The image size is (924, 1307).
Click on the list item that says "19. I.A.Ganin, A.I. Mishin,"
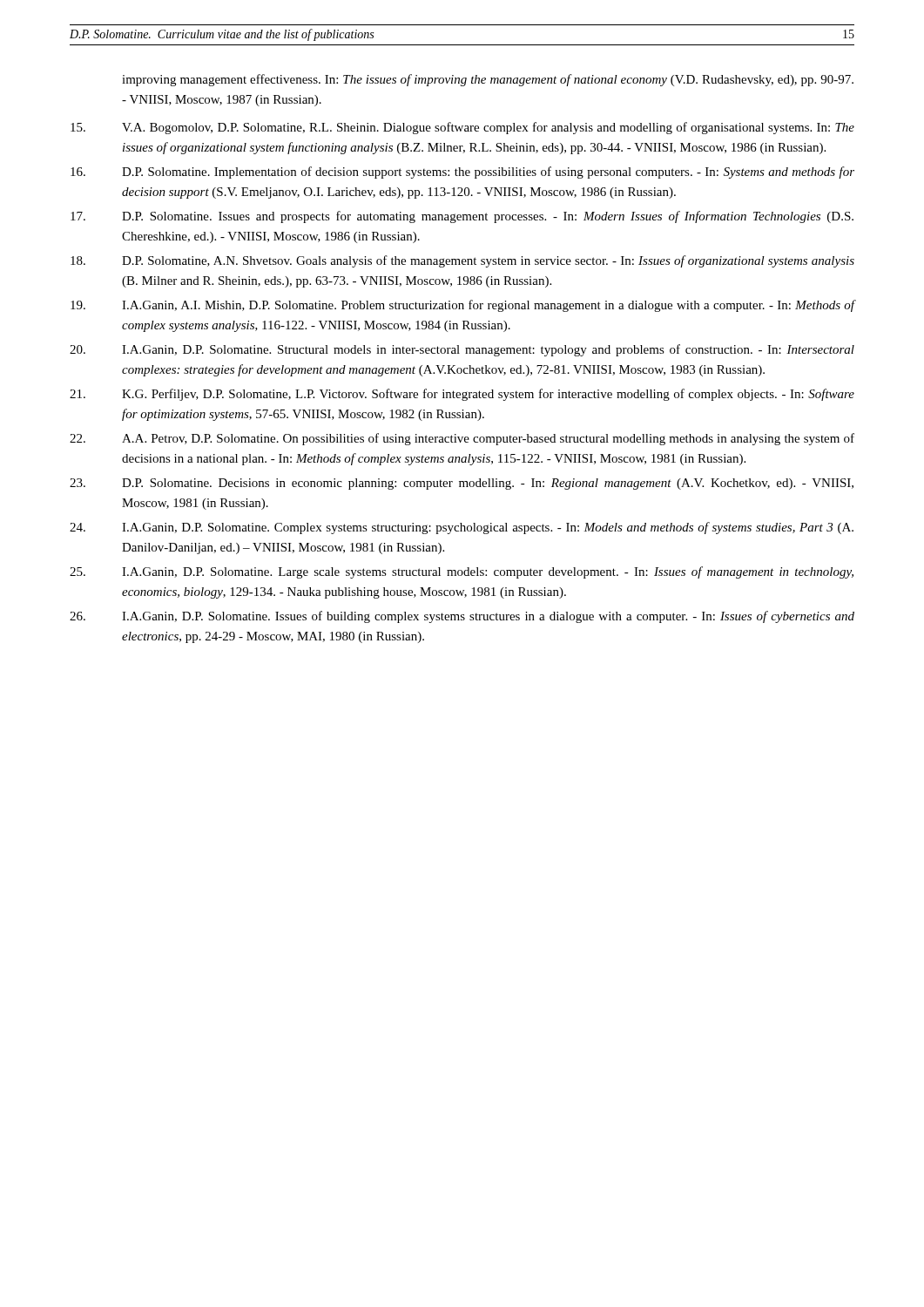point(462,315)
